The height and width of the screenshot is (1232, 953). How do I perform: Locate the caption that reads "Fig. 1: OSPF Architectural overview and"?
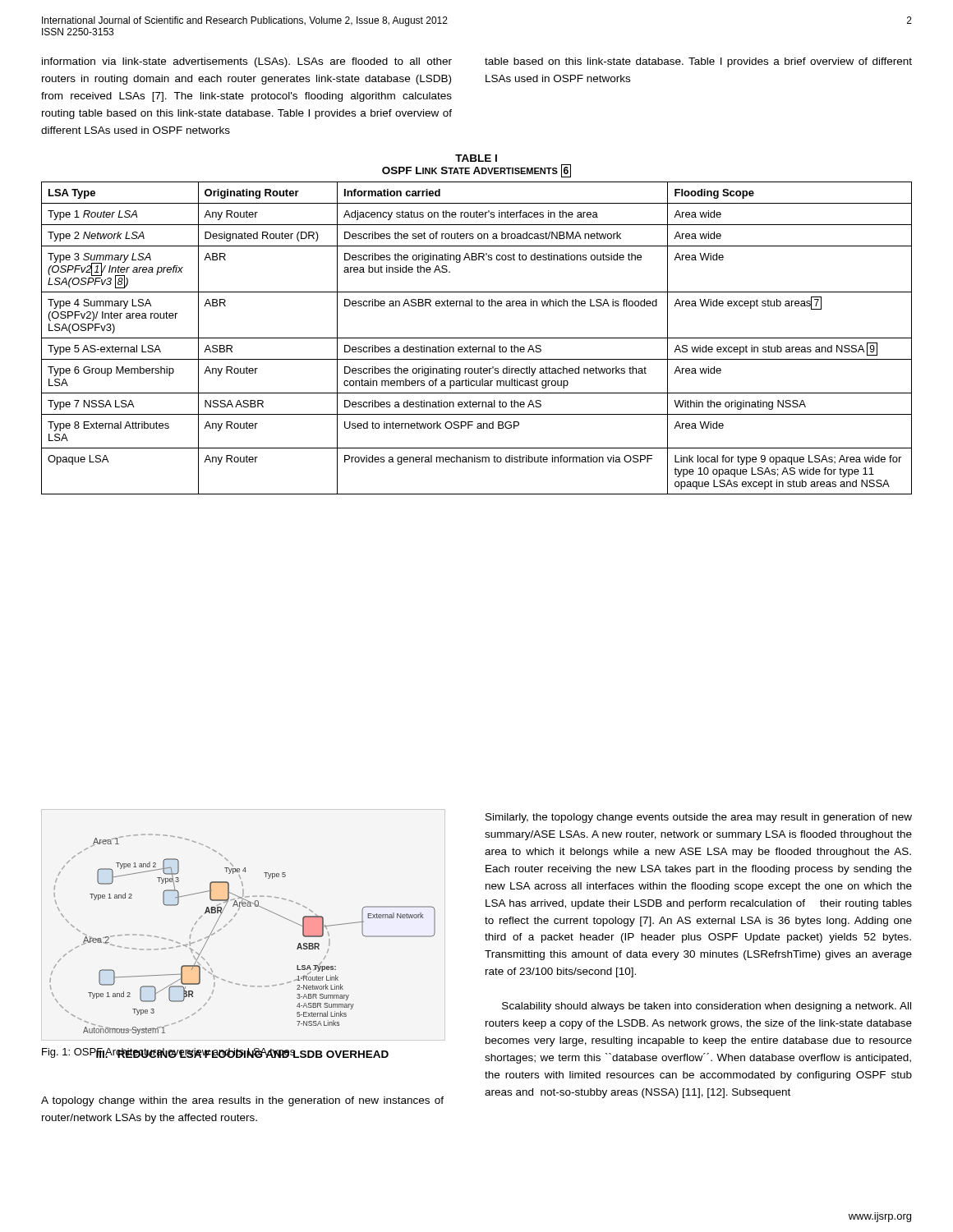click(x=168, y=1052)
